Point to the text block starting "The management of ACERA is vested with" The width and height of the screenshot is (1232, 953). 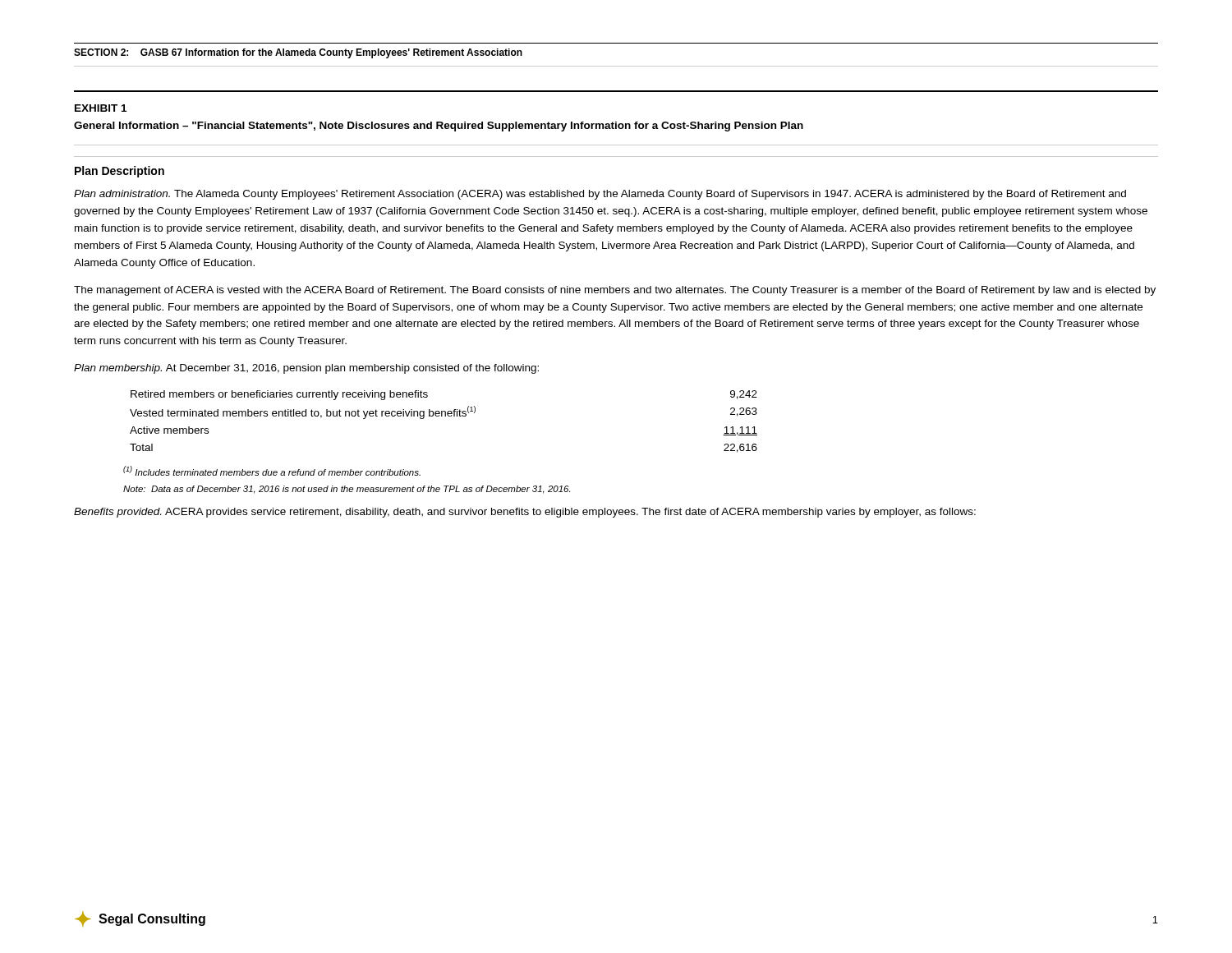615,315
